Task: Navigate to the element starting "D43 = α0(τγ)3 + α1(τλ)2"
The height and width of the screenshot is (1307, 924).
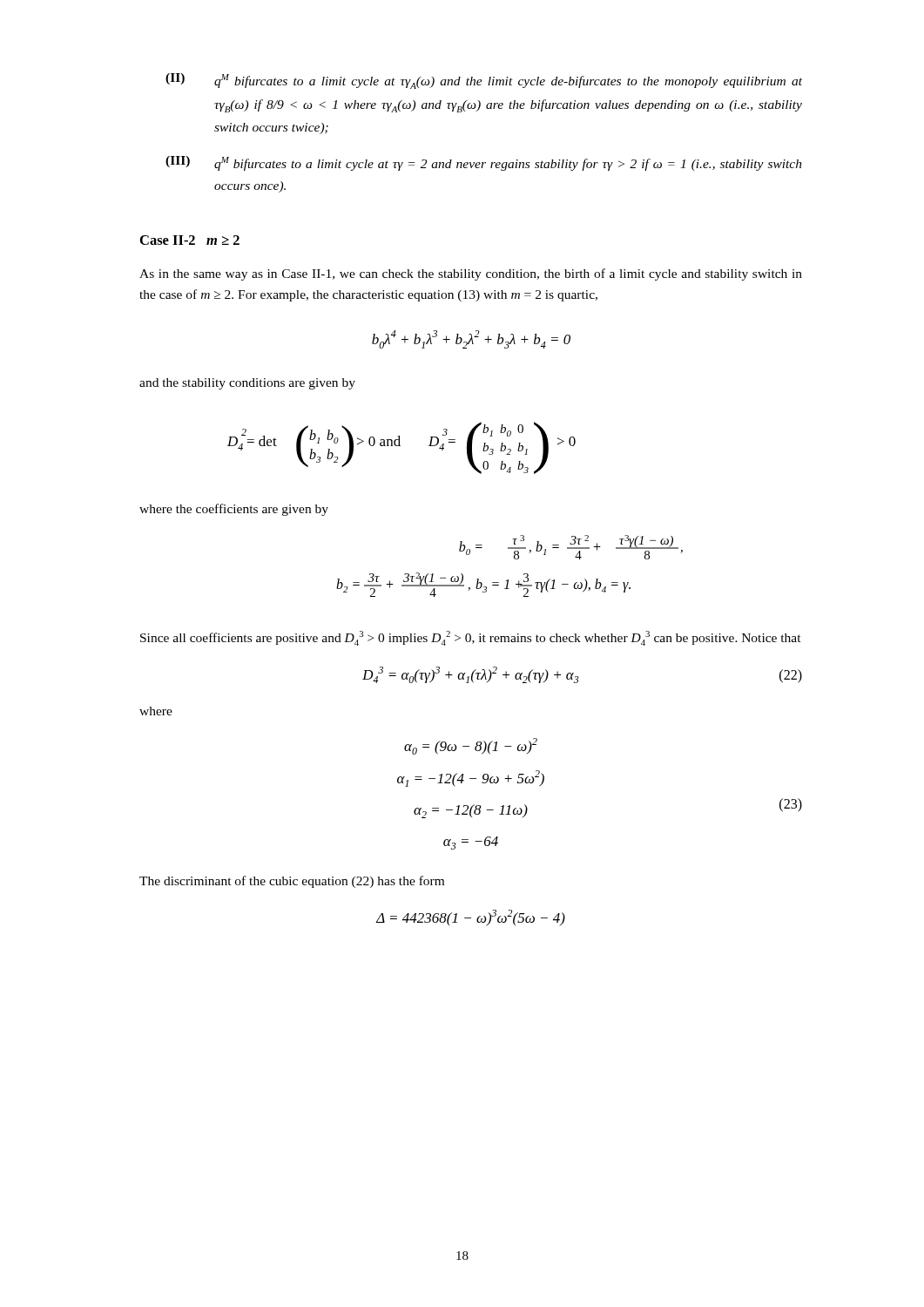Action: [x=582, y=676]
